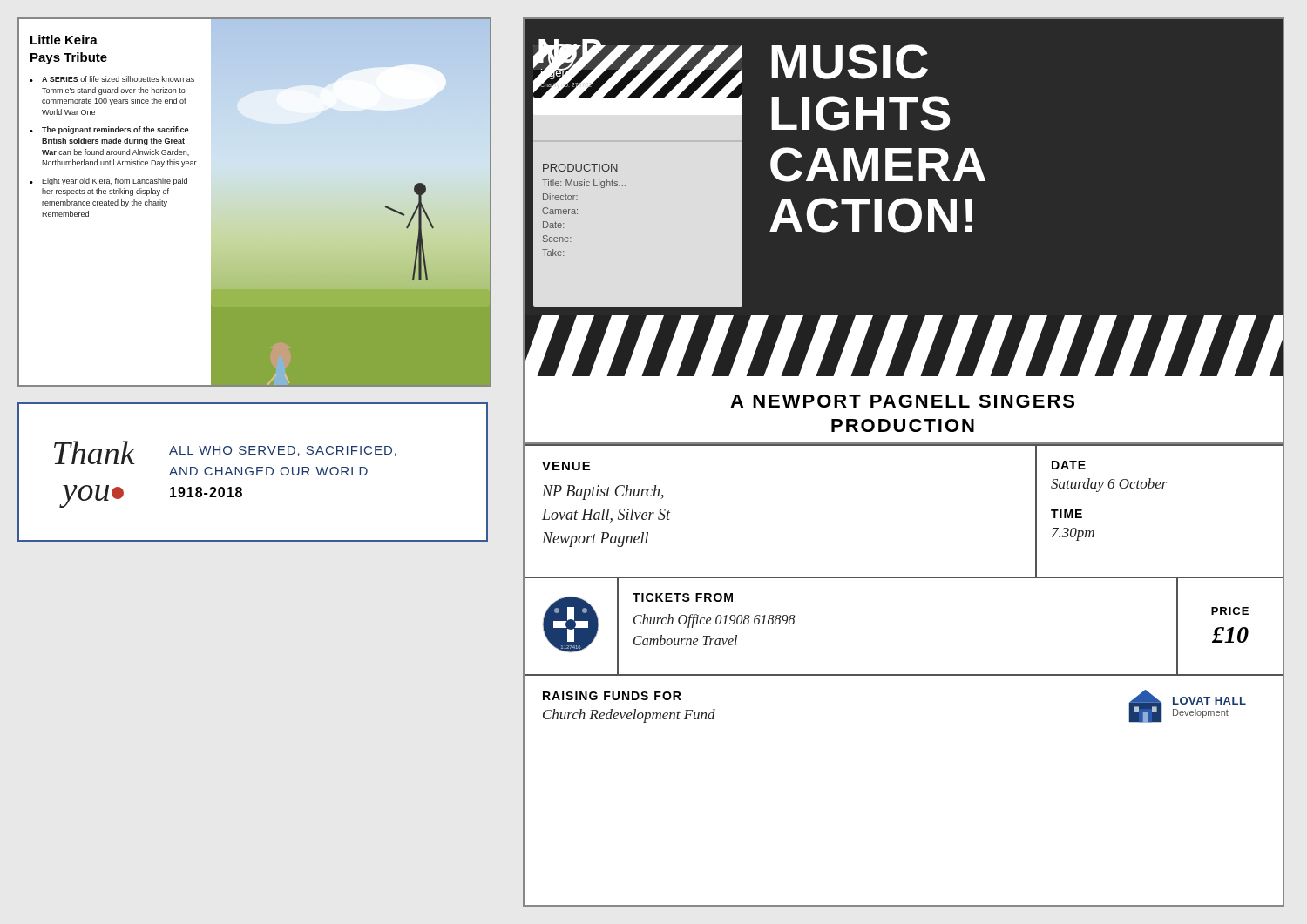
Task: Find the text block starting "Little KeiraPays Tribute"
Action: pyautogui.click(x=68, y=48)
